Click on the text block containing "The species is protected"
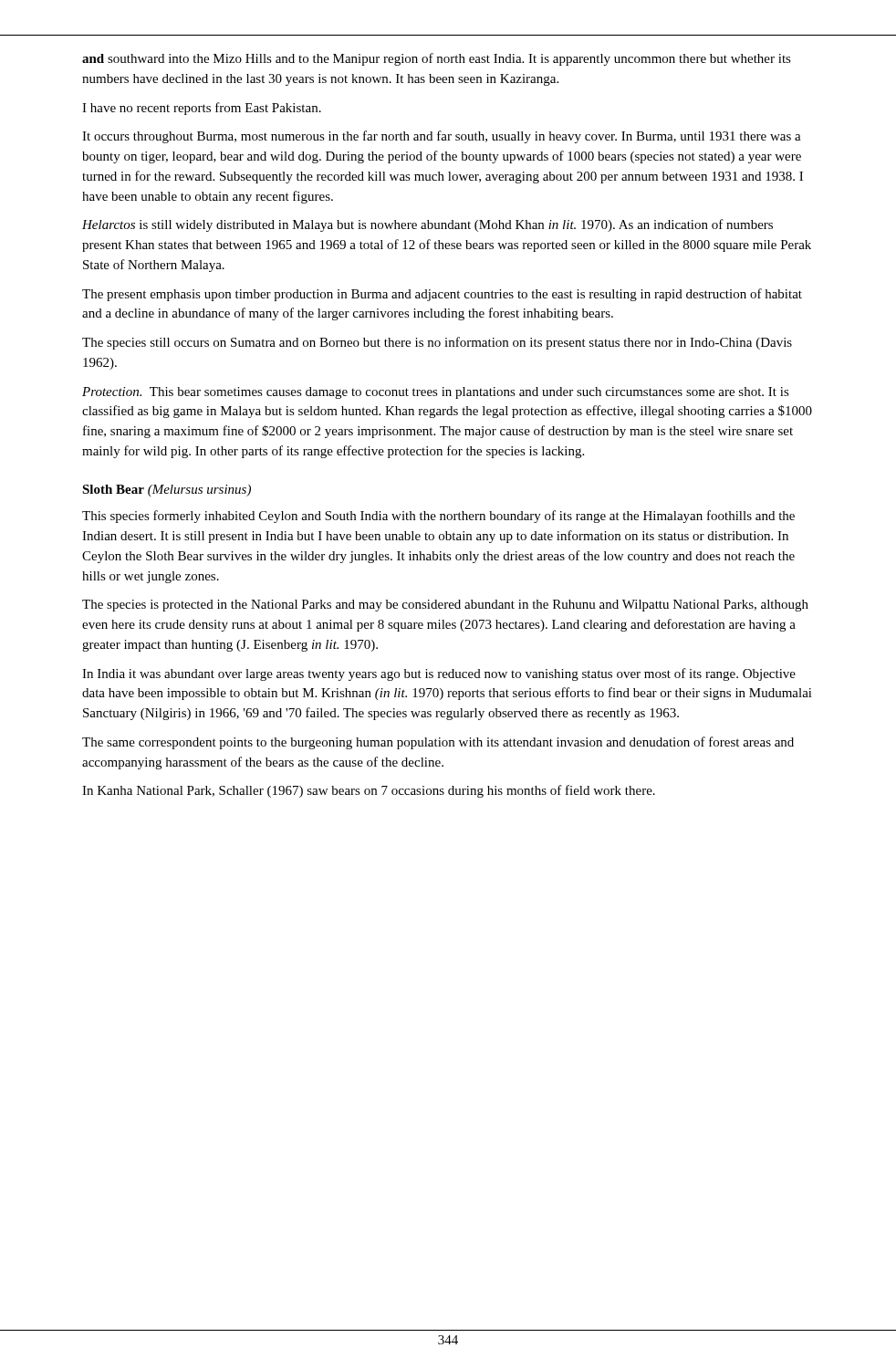This screenshot has height=1369, width=896. pyautogui.click(x=445, y=624)
